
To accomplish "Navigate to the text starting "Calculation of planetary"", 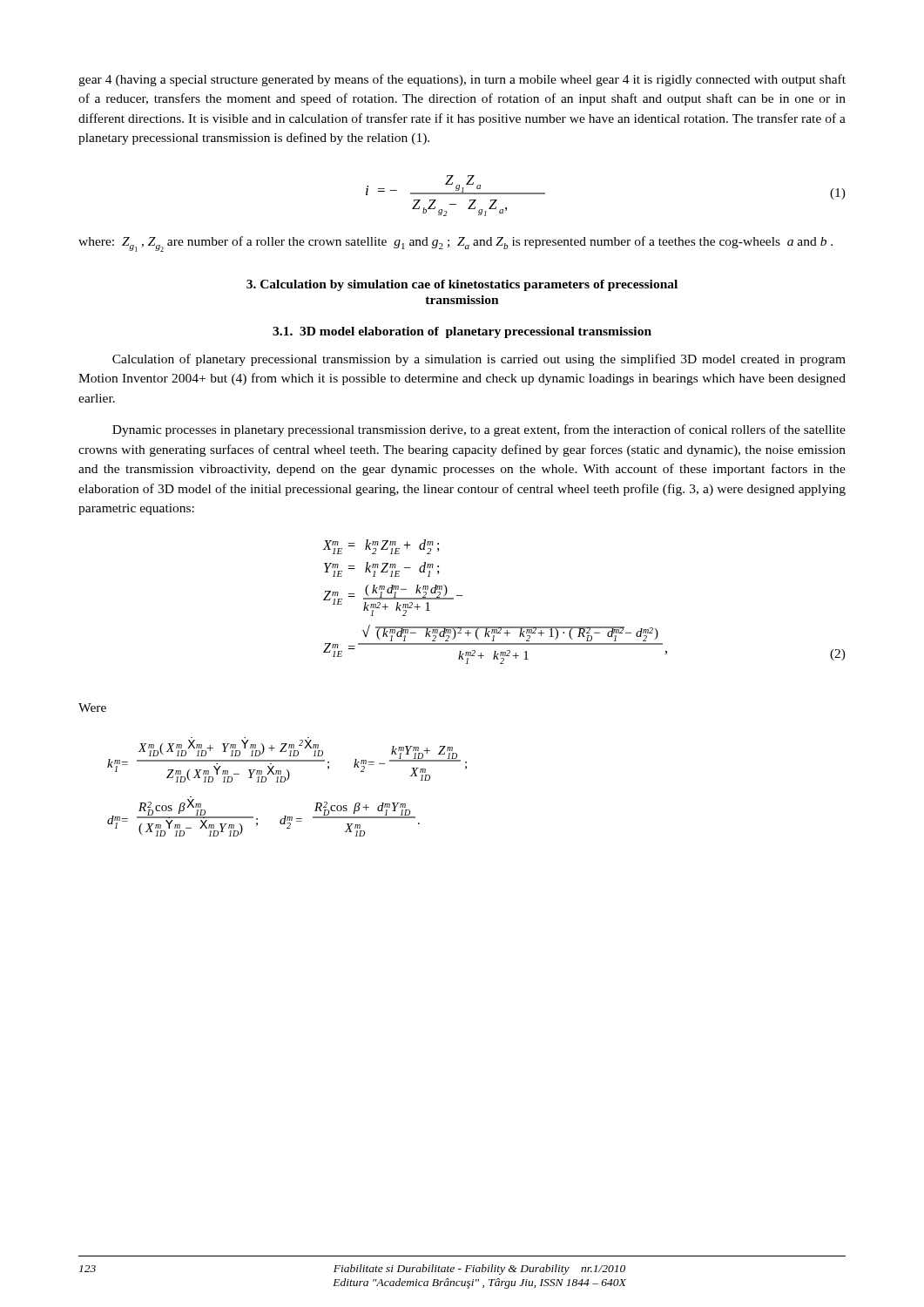I will click(462, 379).
